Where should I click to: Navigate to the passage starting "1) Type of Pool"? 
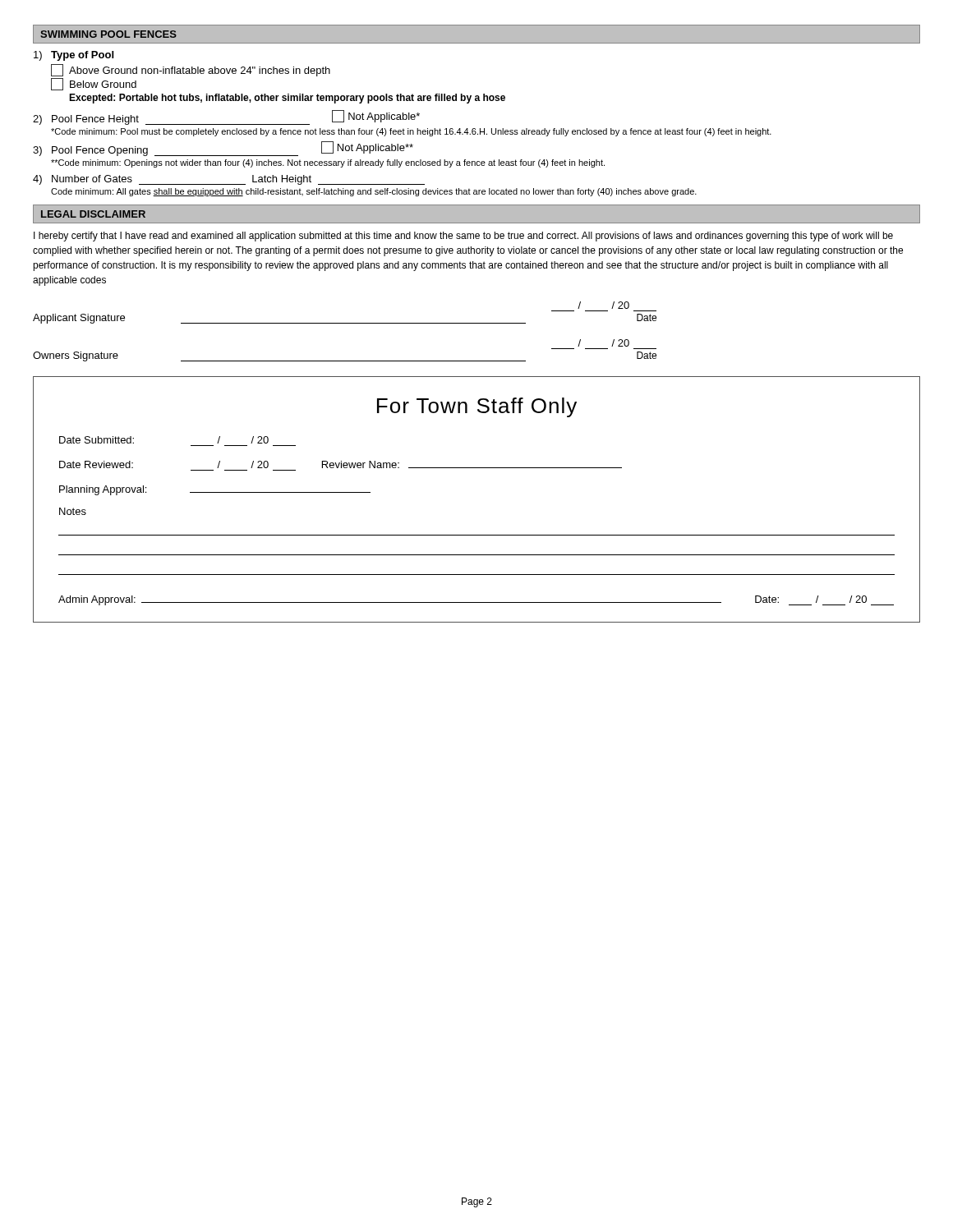pyautogui.click(x=74, y=56)
